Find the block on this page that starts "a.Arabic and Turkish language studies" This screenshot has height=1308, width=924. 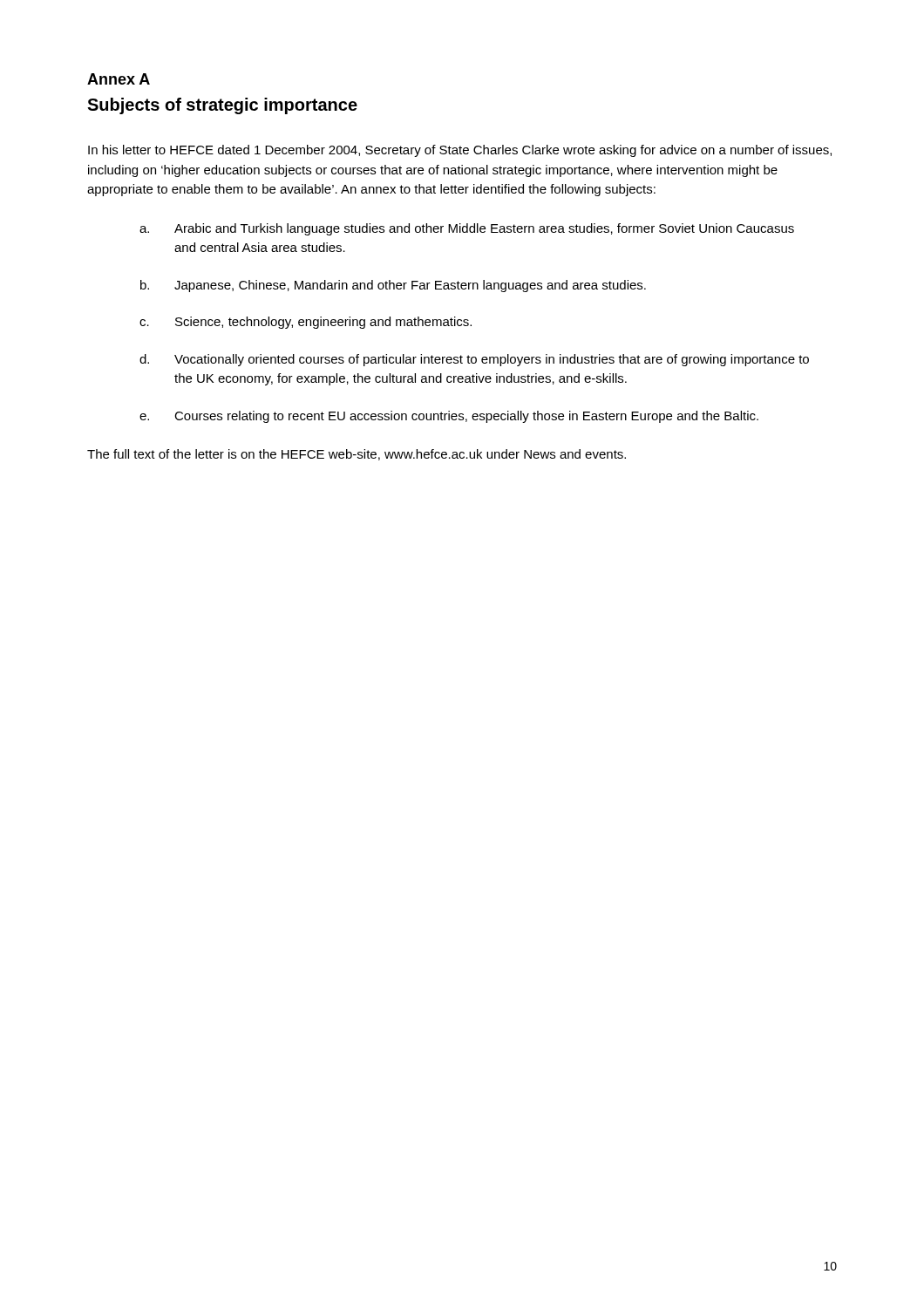(475, 238)
